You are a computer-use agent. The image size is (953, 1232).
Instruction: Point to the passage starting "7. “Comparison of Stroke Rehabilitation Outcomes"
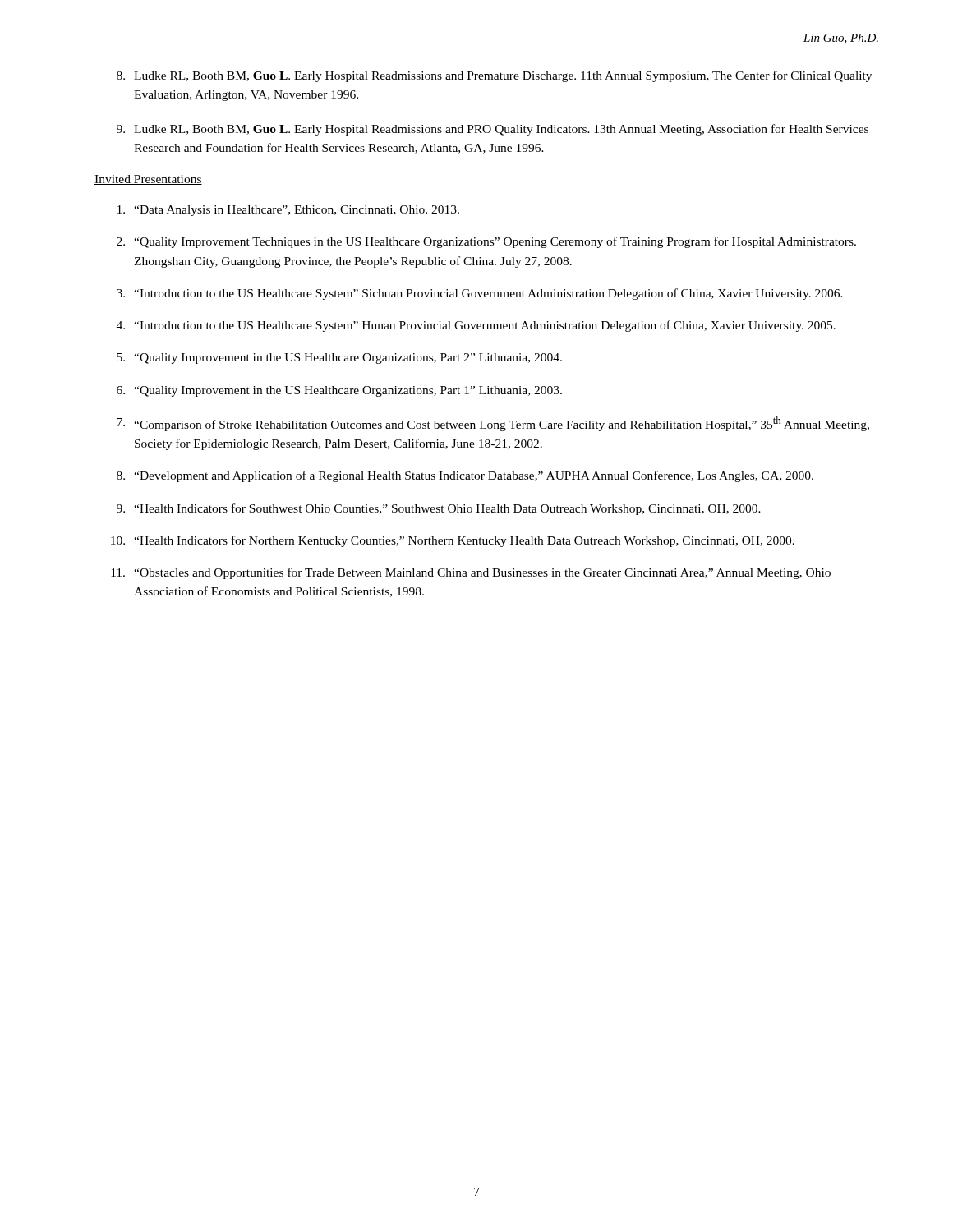(487, 432)
